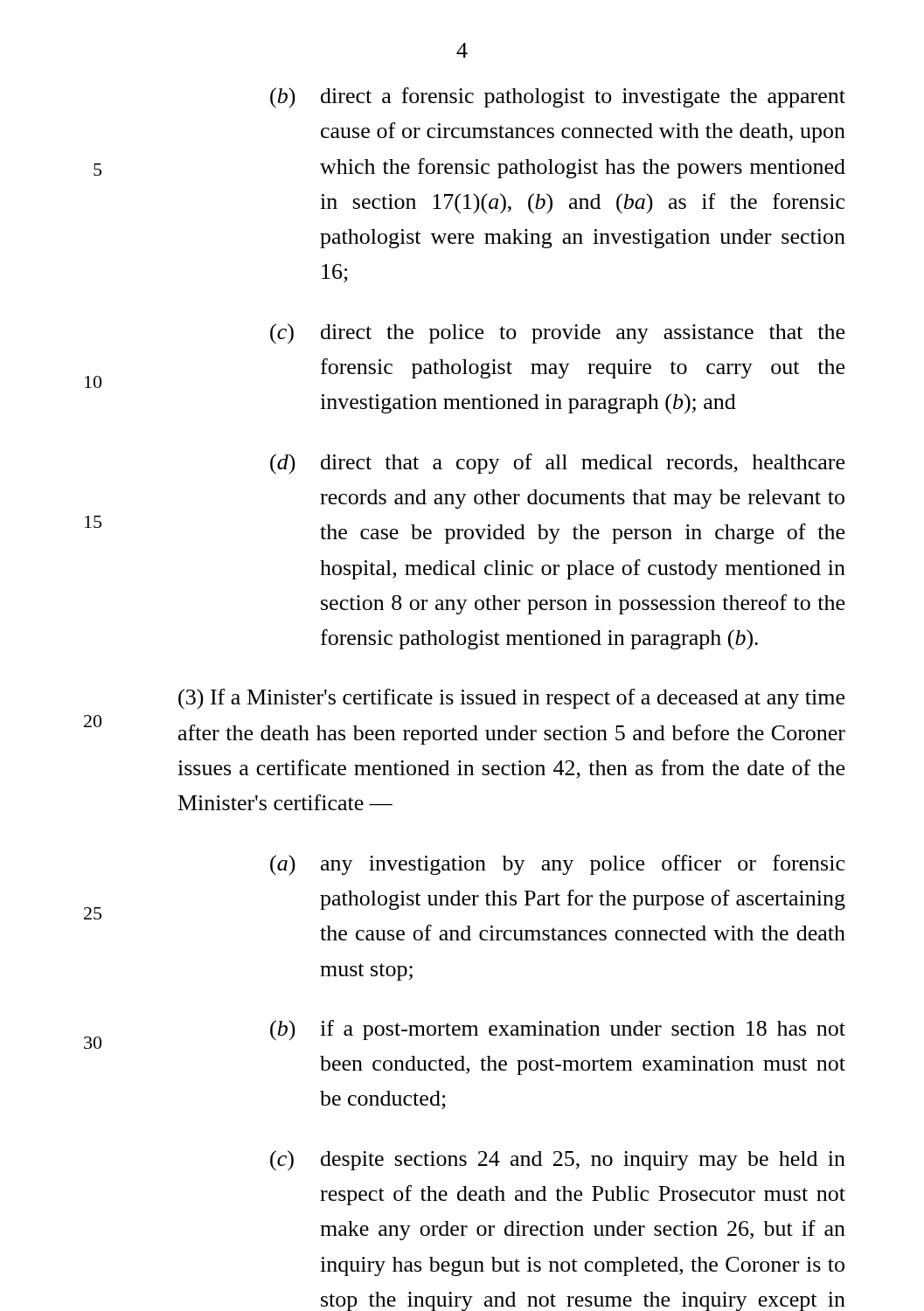Select the list item with the text "(d) direct that a copy of all medical"
The width and height of the screenshot is (924, 1311).
(487, 550)
